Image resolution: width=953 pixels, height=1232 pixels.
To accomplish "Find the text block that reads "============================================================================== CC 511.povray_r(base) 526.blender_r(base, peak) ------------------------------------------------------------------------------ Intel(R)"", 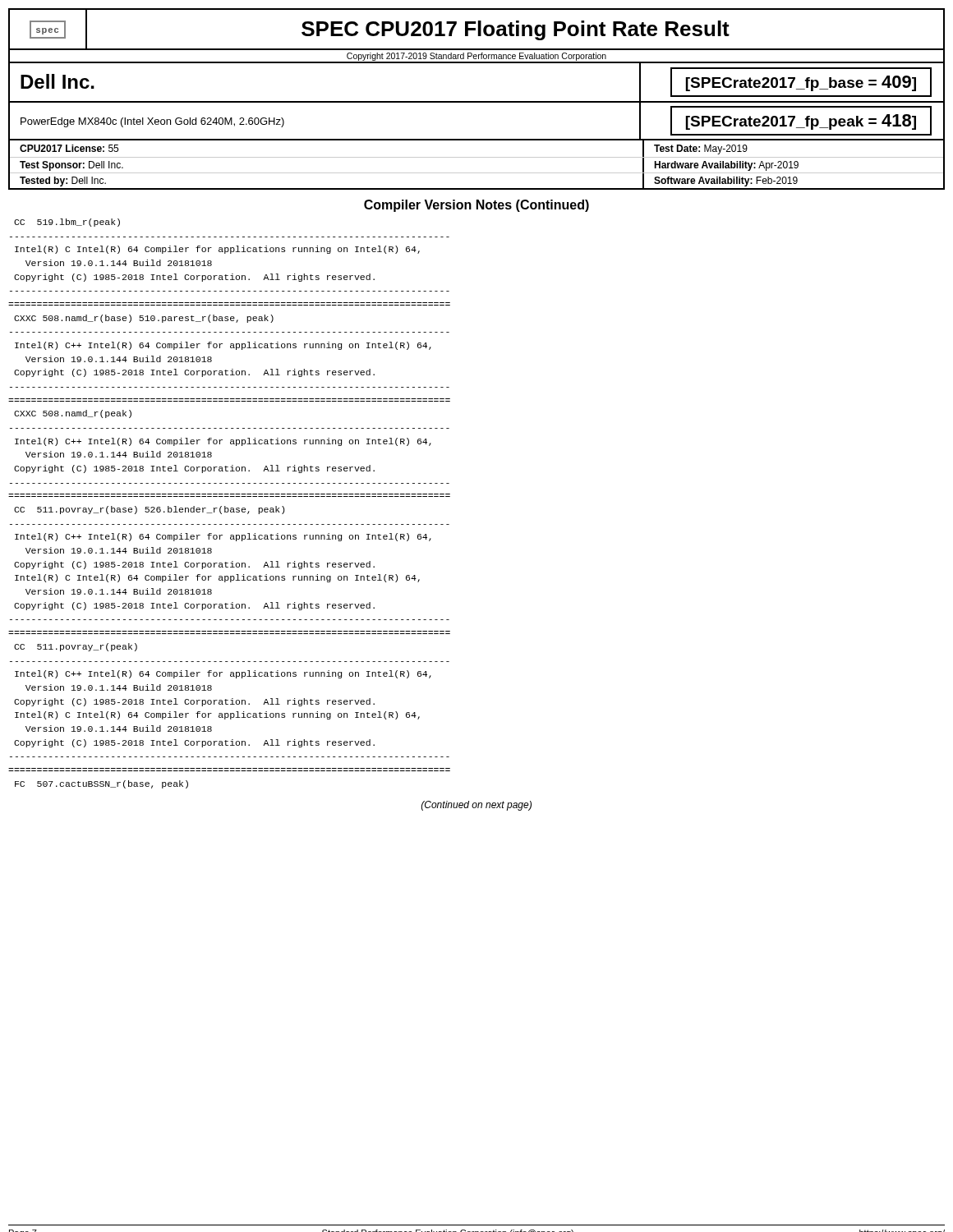I will (149, 510).
